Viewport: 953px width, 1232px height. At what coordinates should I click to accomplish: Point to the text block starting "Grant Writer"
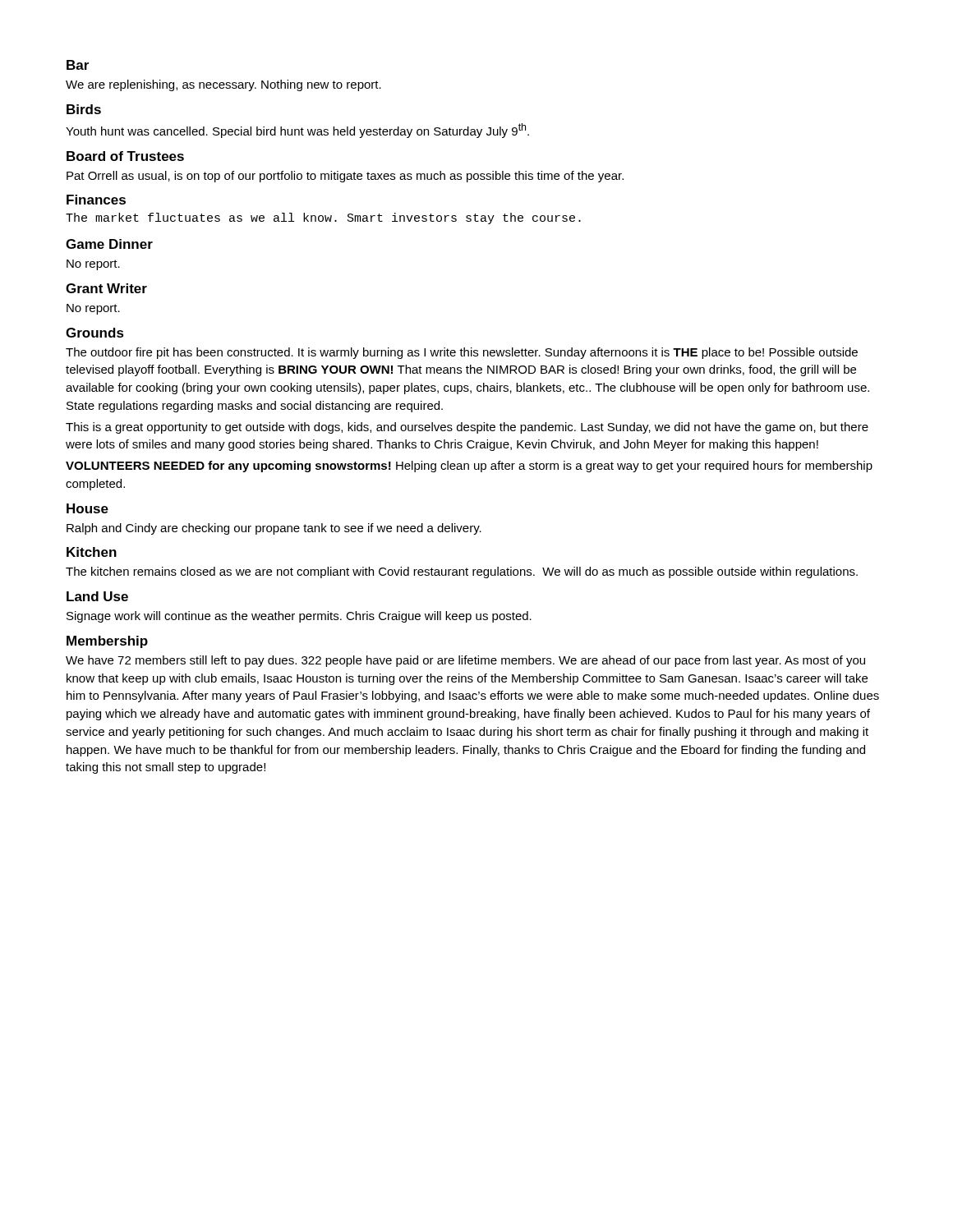(106, 288)
